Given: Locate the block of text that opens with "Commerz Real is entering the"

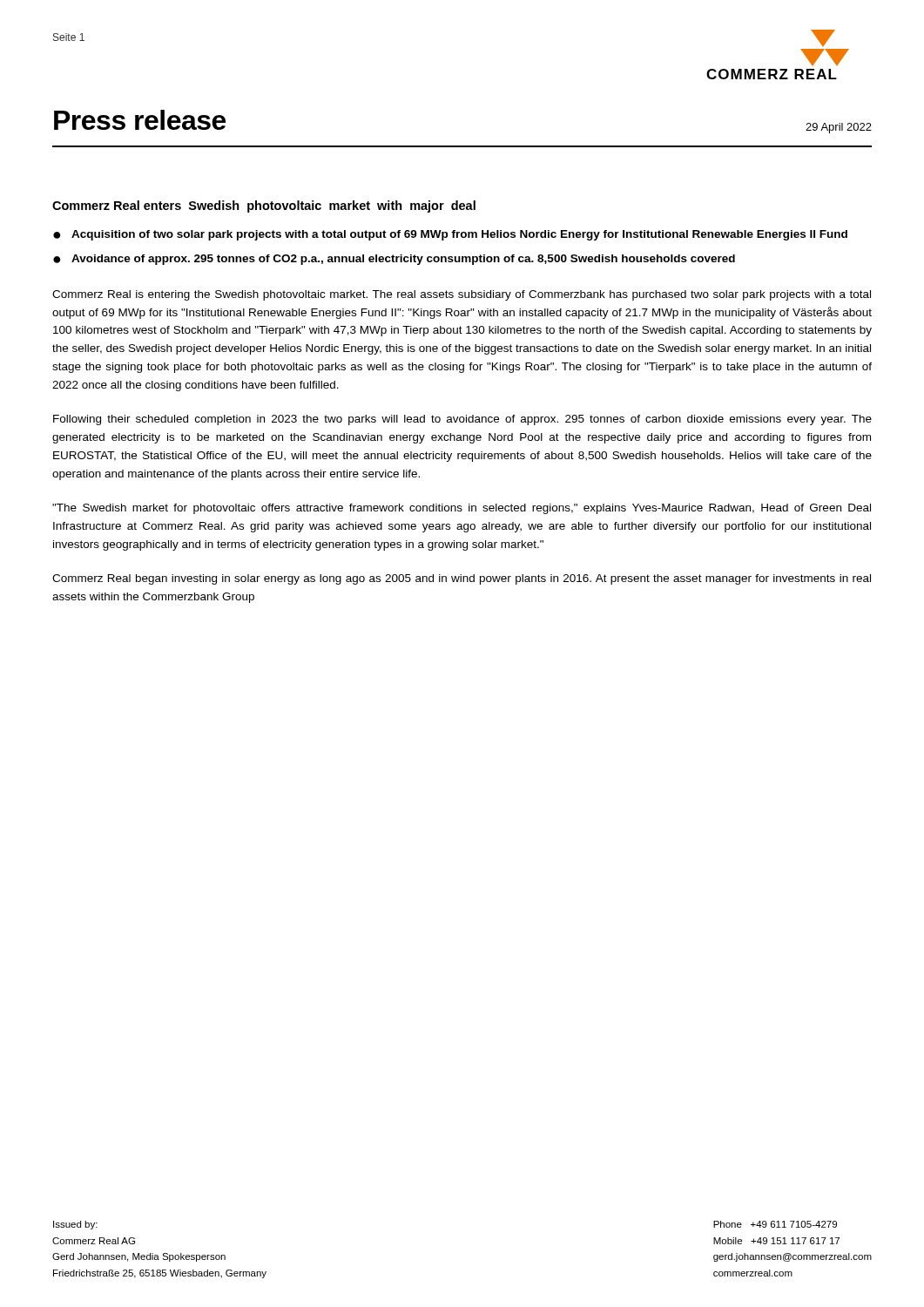Looking at the screenshot, I should [x=462, y=339].
